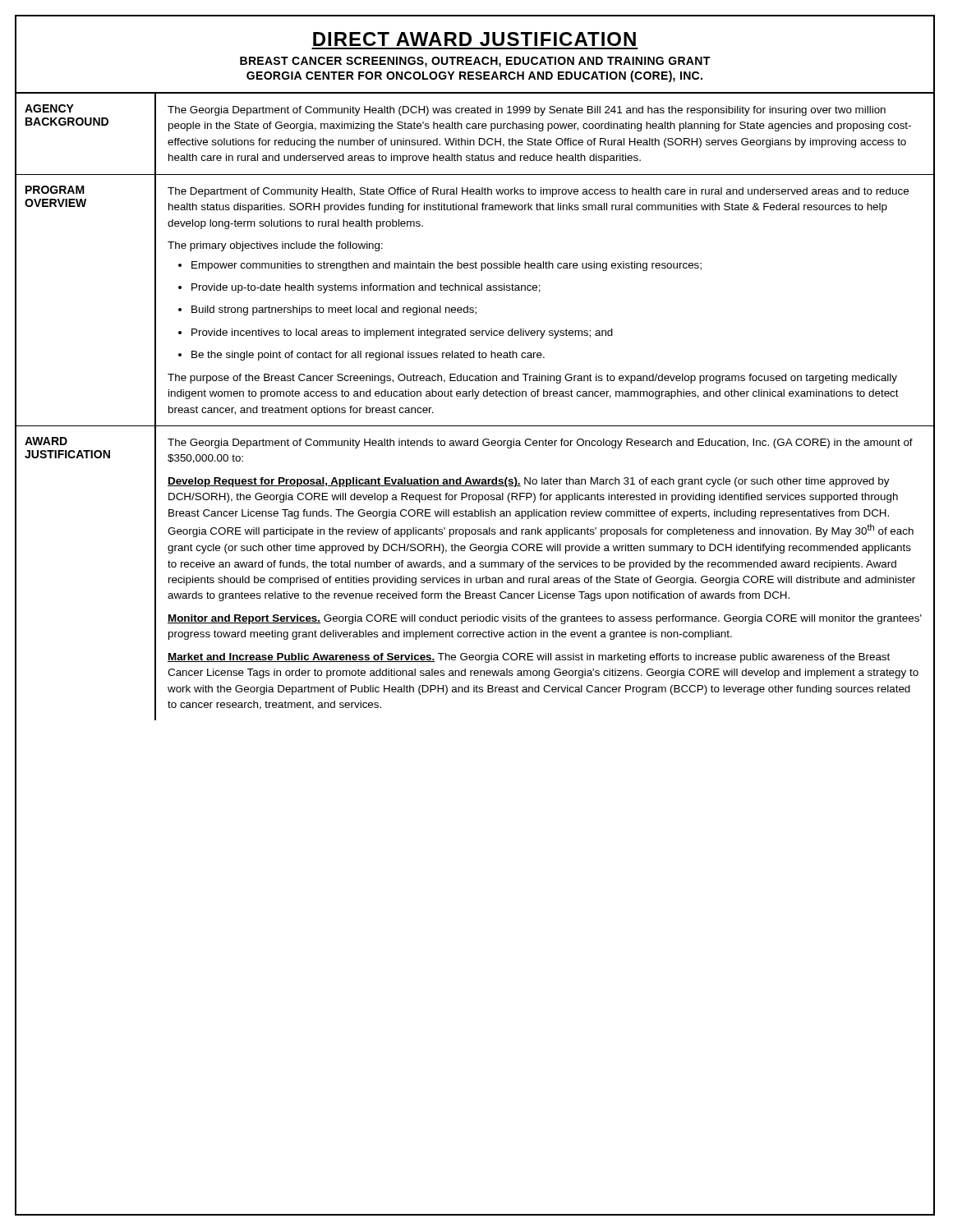Find the text block starting "DIRECT AWARD JUSTIFICATION BREAST CANCER SCREENINGS, OUTREACH, EDUCATION"
The width and height of the screenshot is (953, 1232).
[x=475, y=55]
